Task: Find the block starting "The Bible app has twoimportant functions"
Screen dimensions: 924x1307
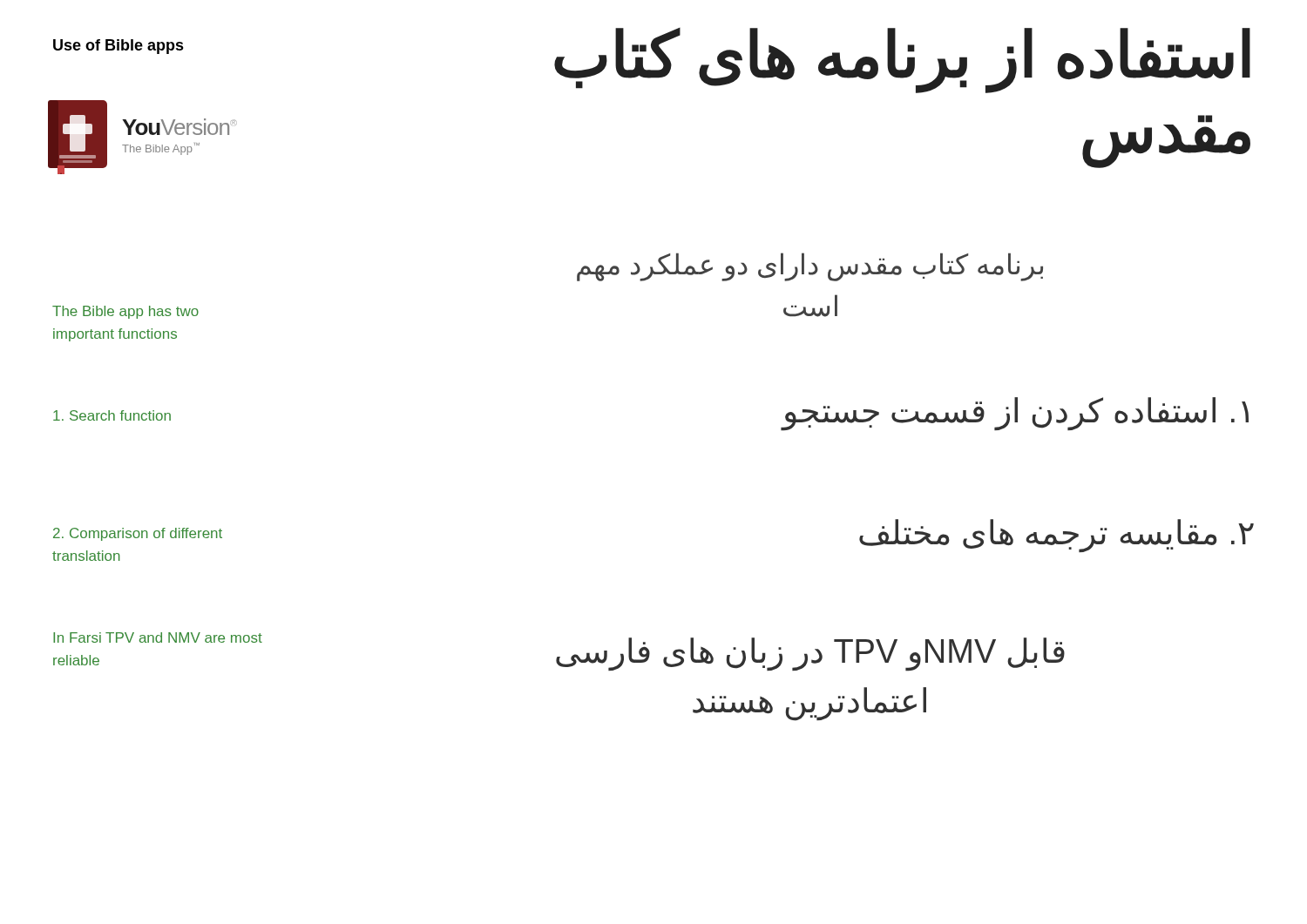Action: 126,322
